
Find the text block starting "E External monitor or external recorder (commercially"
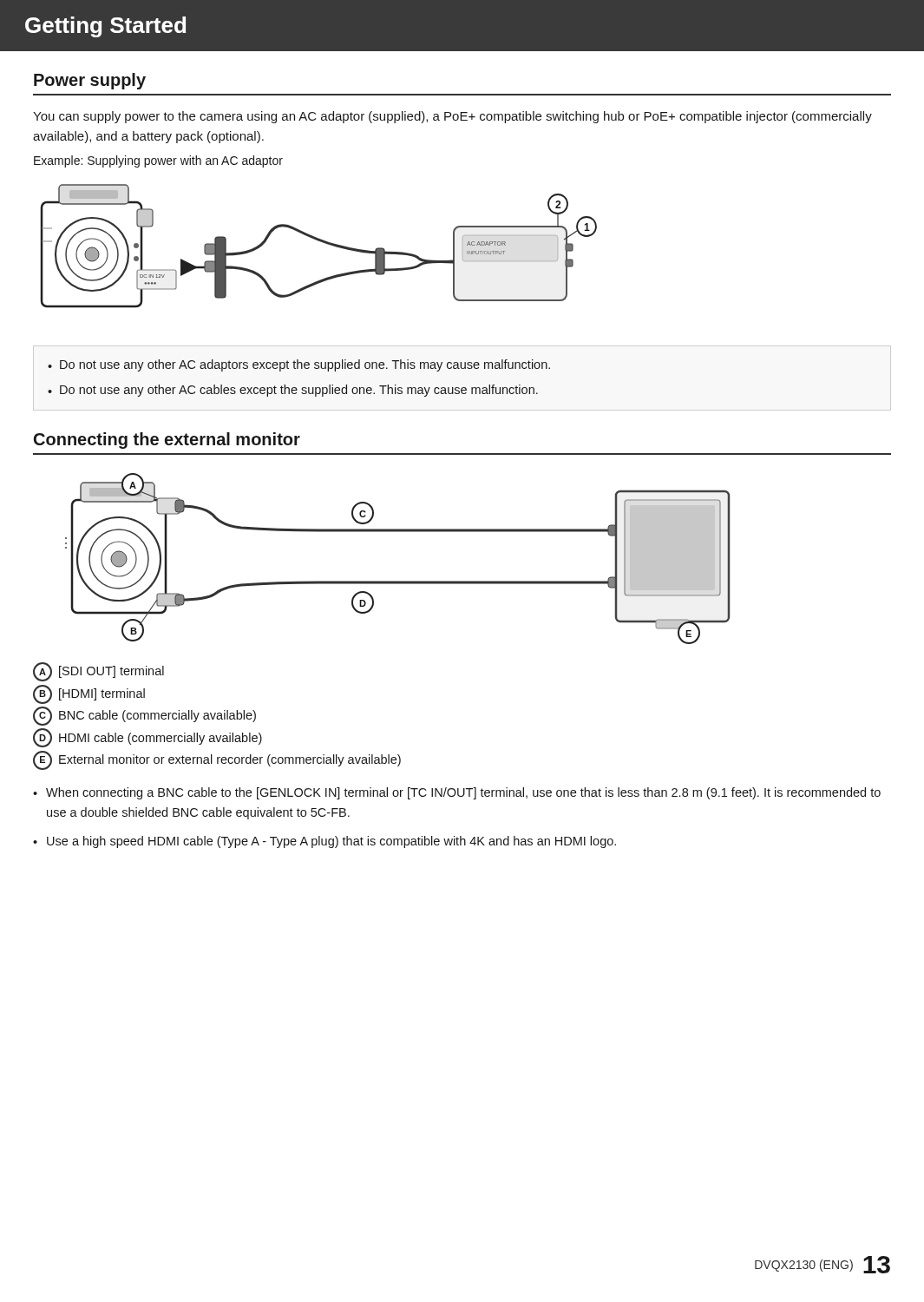[217, 760]
